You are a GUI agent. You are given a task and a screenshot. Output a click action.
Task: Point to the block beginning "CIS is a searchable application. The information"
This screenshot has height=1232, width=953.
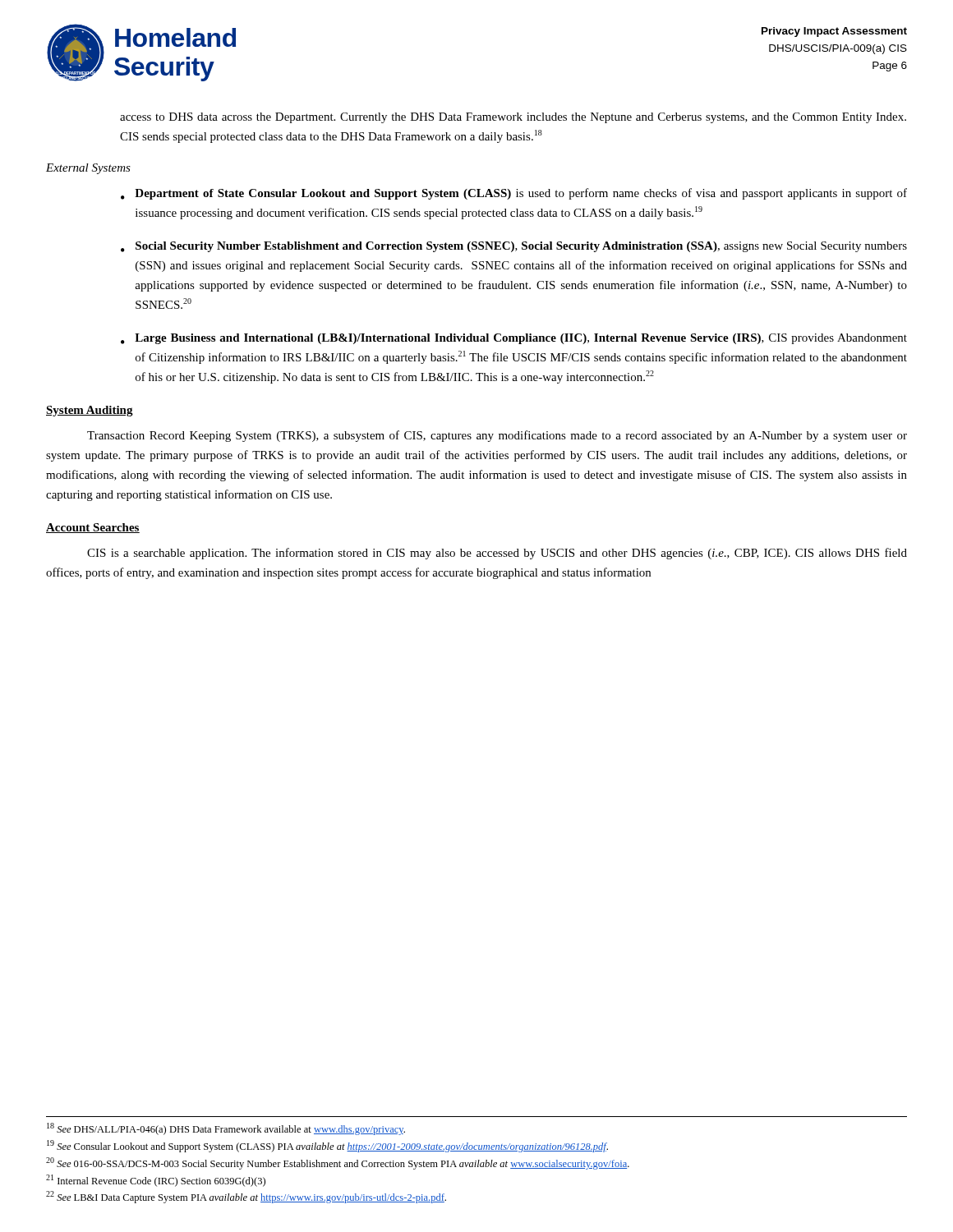(x=476, y=563)
